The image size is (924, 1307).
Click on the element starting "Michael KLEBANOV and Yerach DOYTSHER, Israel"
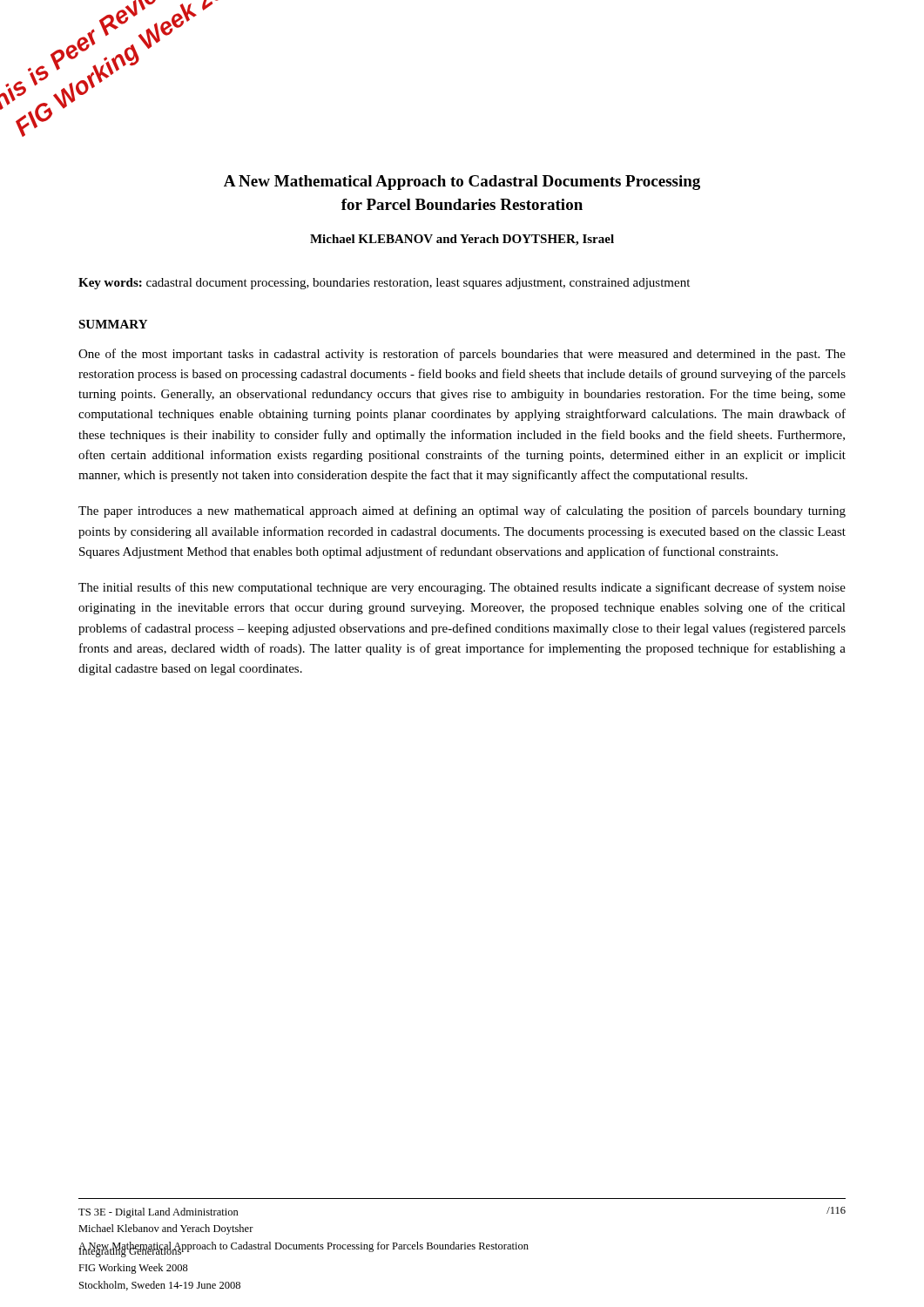[462, 239]
